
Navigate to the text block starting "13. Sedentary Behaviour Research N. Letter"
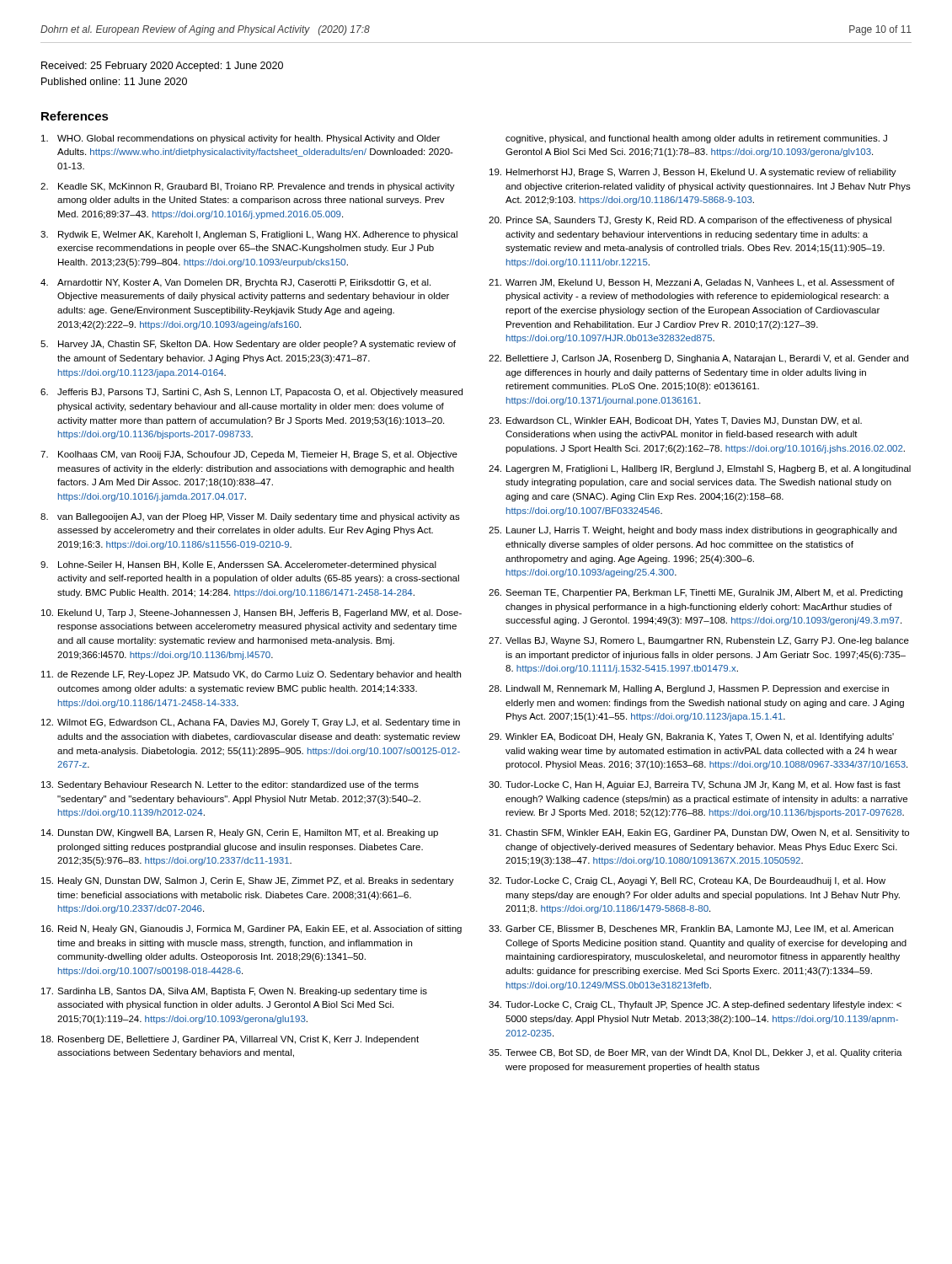click(252, 799)
